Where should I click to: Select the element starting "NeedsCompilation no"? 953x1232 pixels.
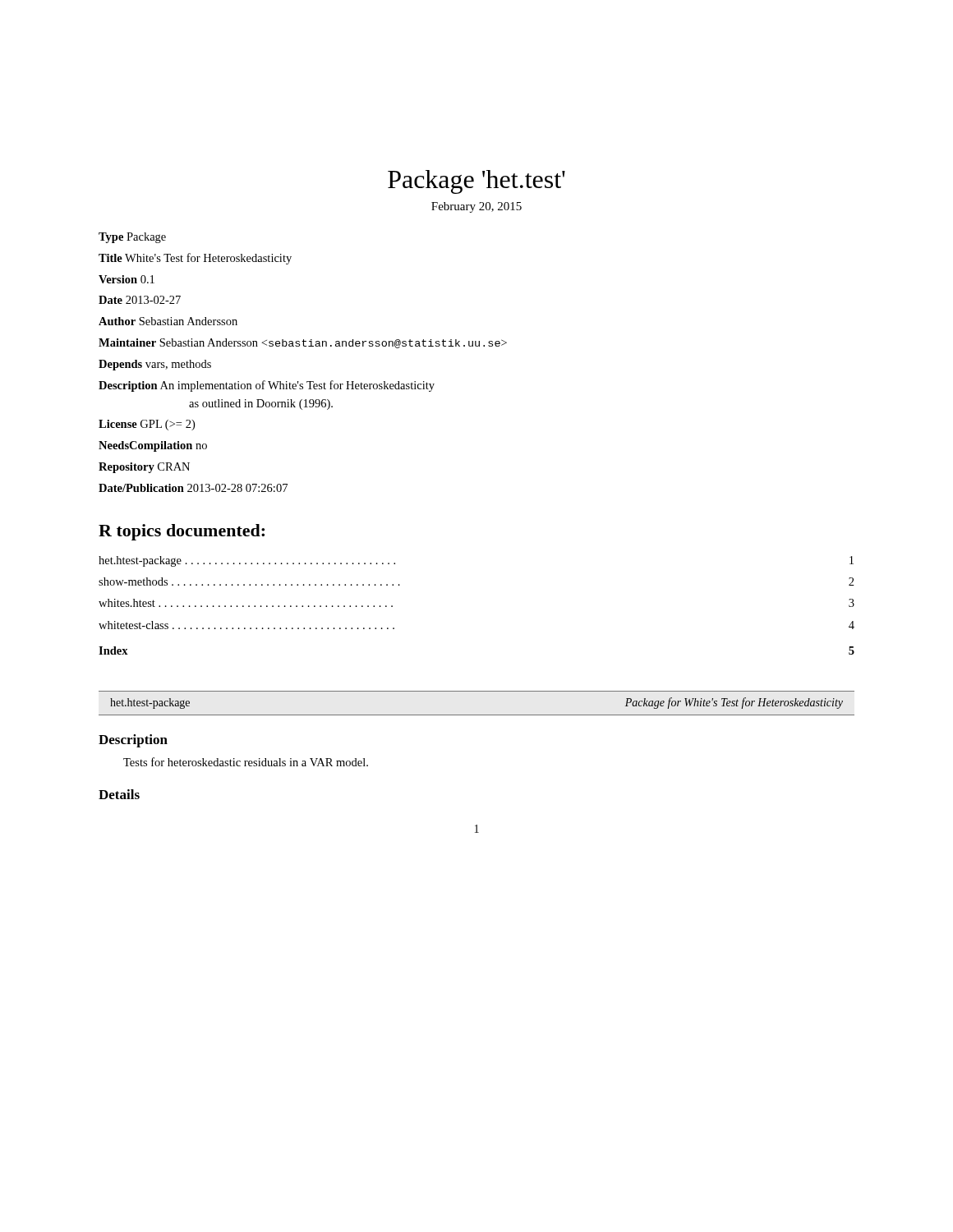pyautogui.click(x=153, y=445)
